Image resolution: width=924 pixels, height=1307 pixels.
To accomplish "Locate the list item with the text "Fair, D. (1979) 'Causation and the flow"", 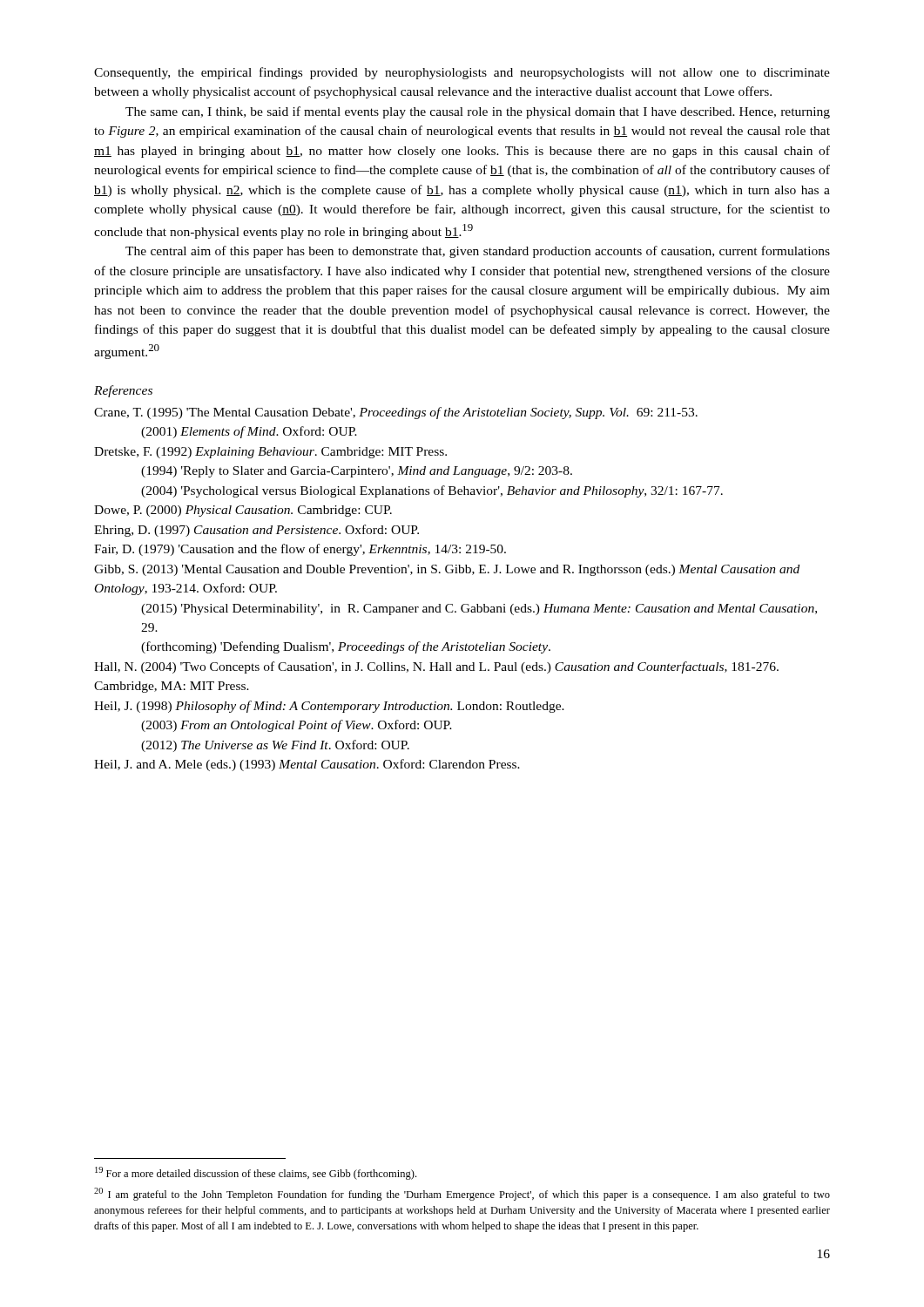I will pos(462,549).
